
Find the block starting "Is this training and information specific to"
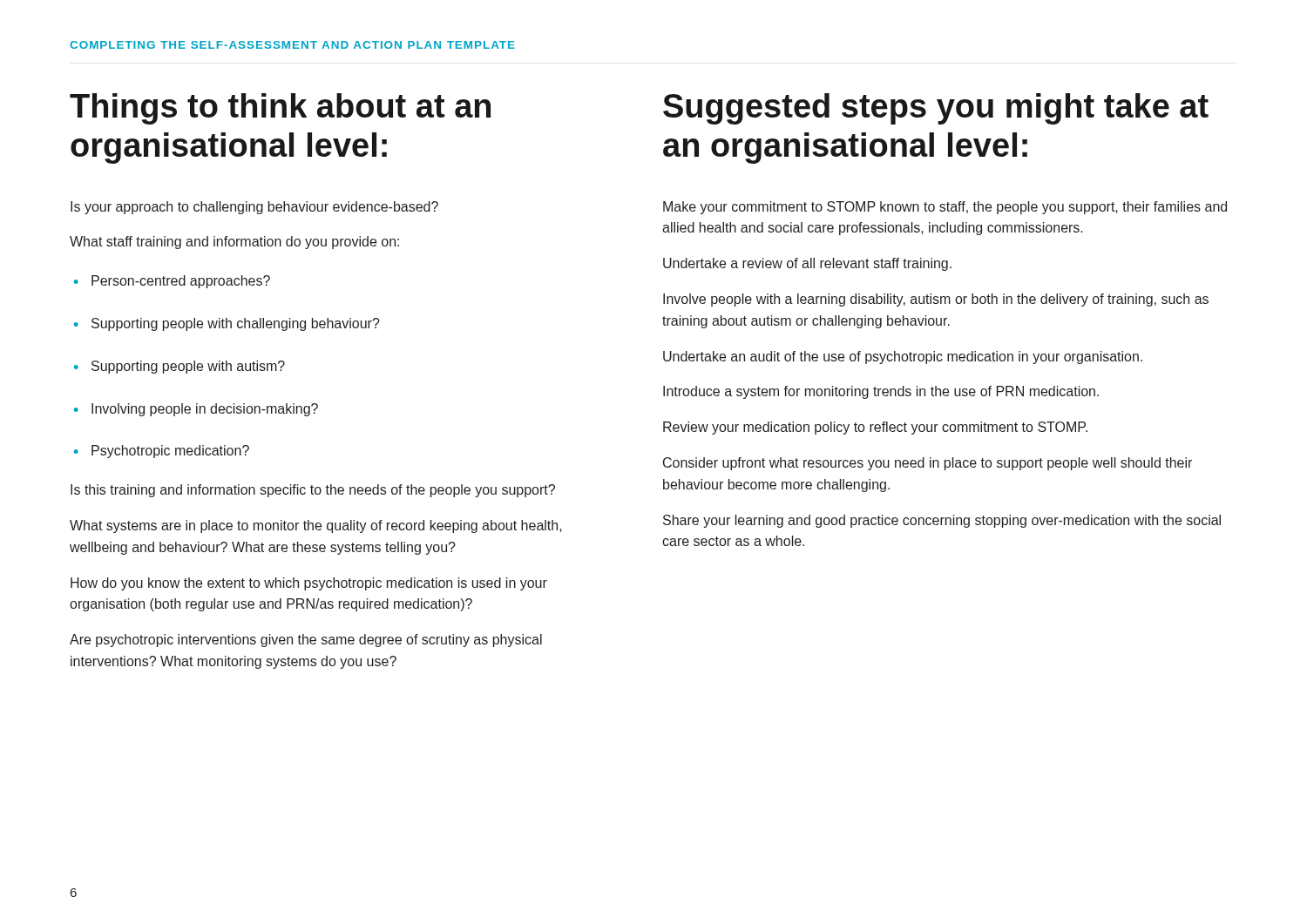point(331,491)
